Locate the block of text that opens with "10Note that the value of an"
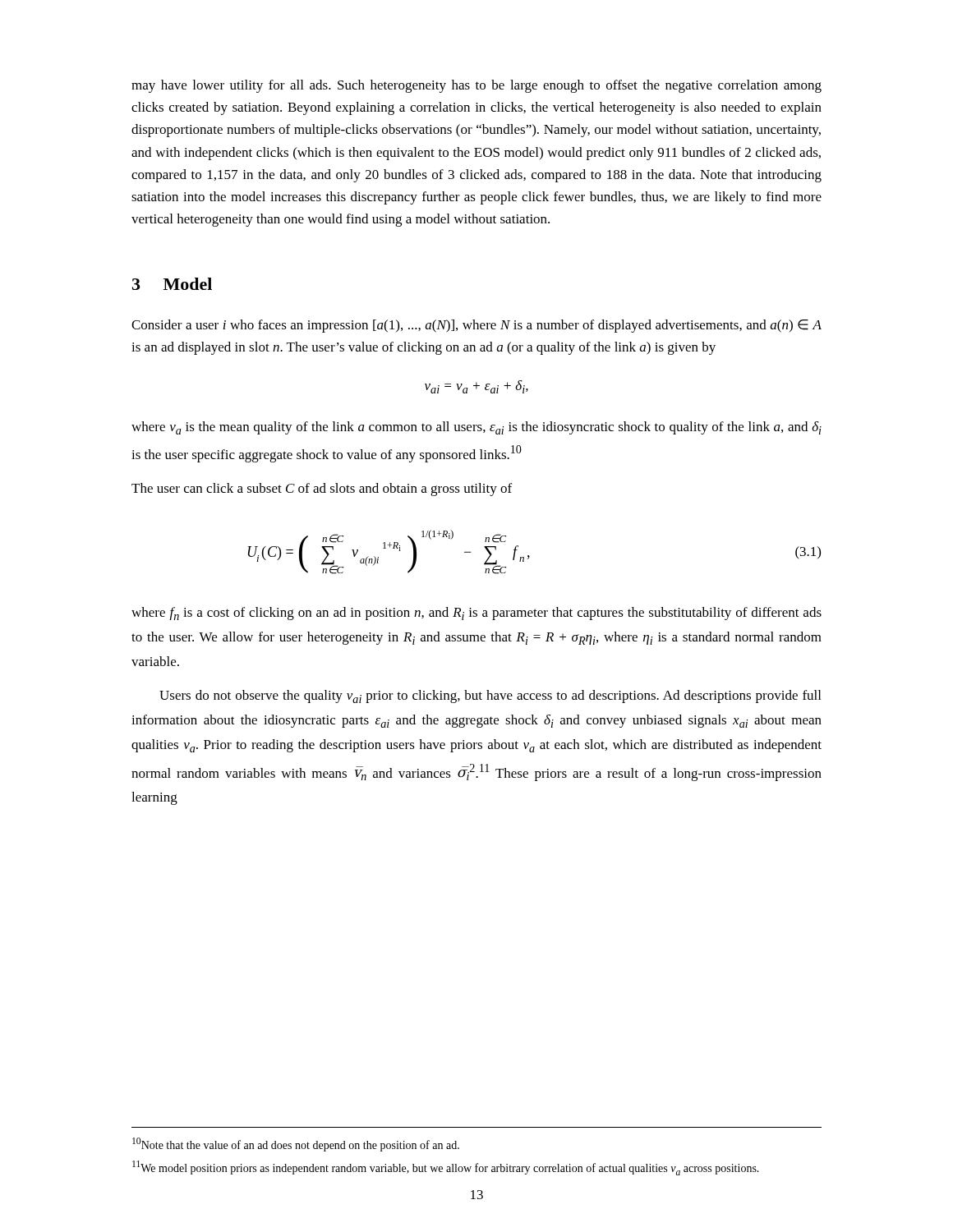The height and width of the screenshot is (1232, 953). [296, 1144]
